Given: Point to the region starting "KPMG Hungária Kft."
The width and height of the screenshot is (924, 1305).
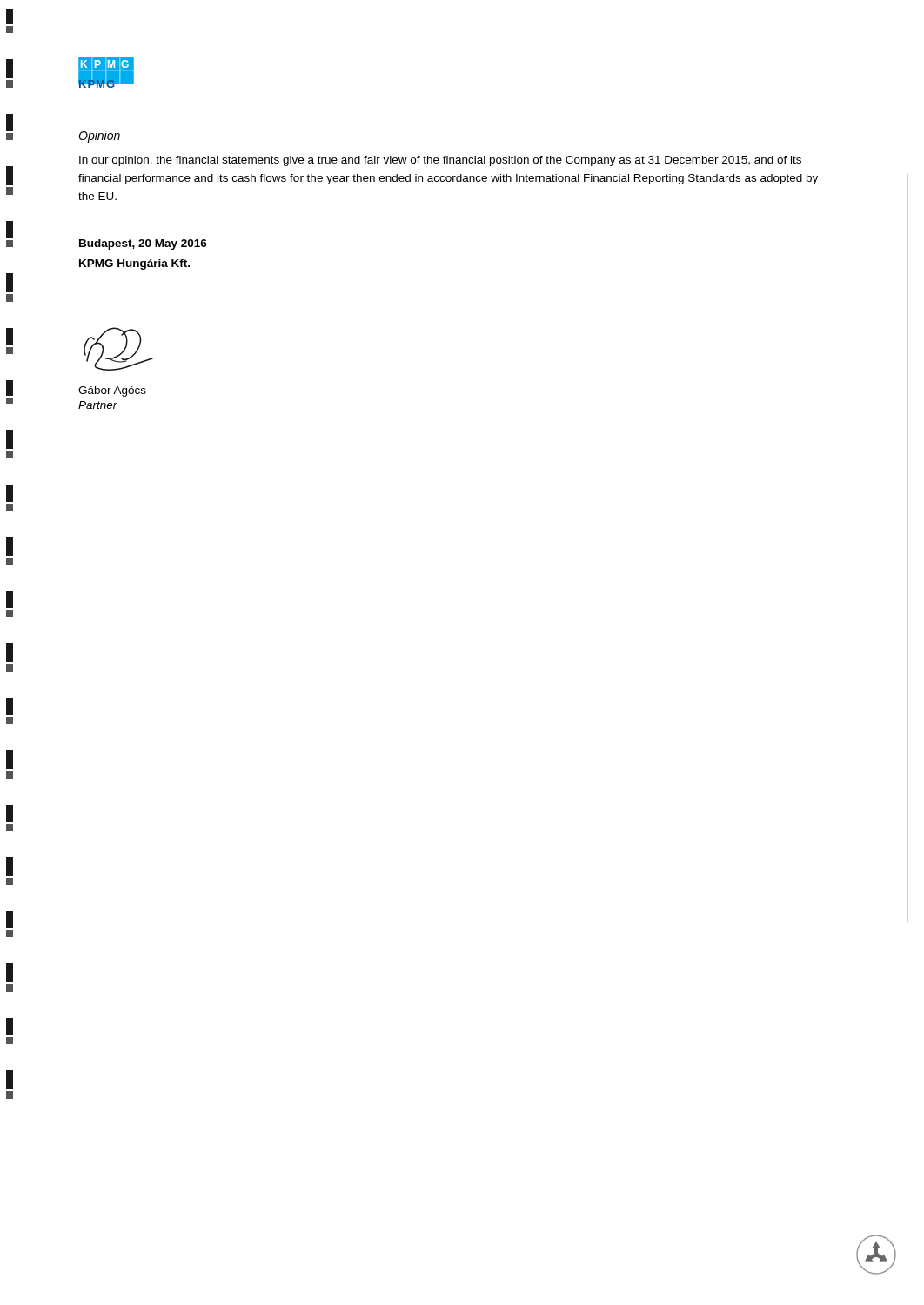Looking at the screenshot, I should click(x=134, y=263).
